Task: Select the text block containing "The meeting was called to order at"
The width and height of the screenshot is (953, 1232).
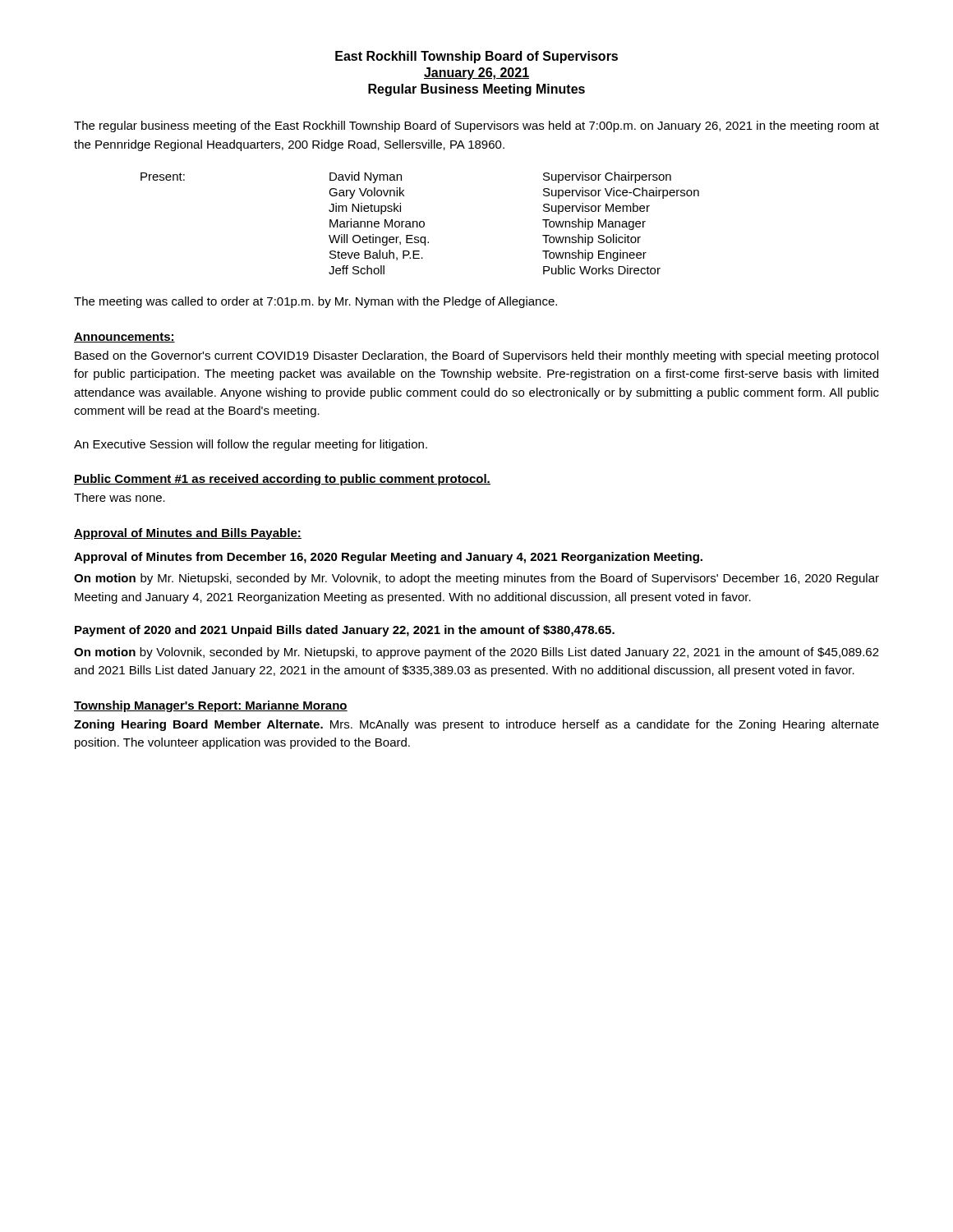Action: tap(316, 301)
